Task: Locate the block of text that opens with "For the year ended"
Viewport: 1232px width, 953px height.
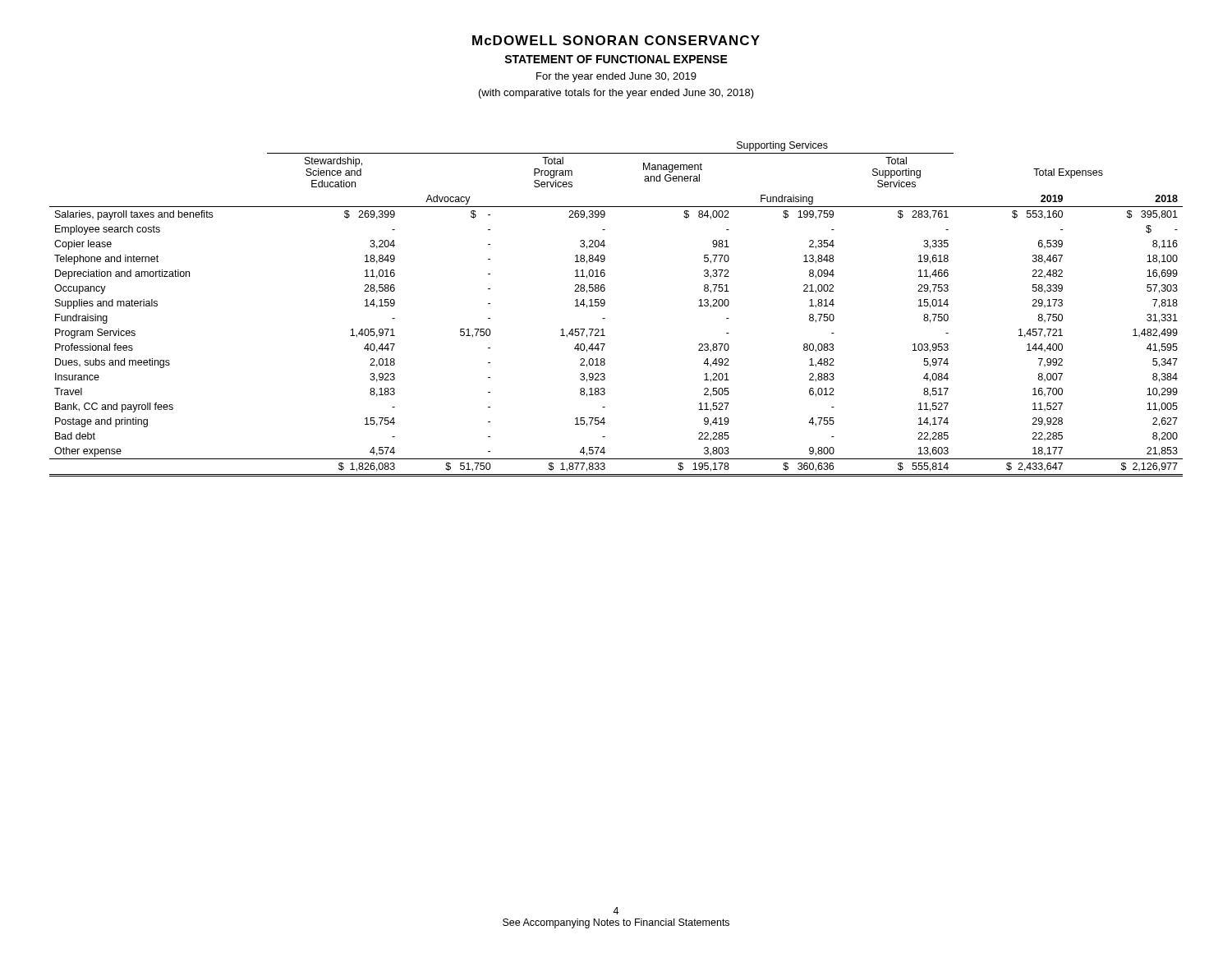Action: coord(616,84)
